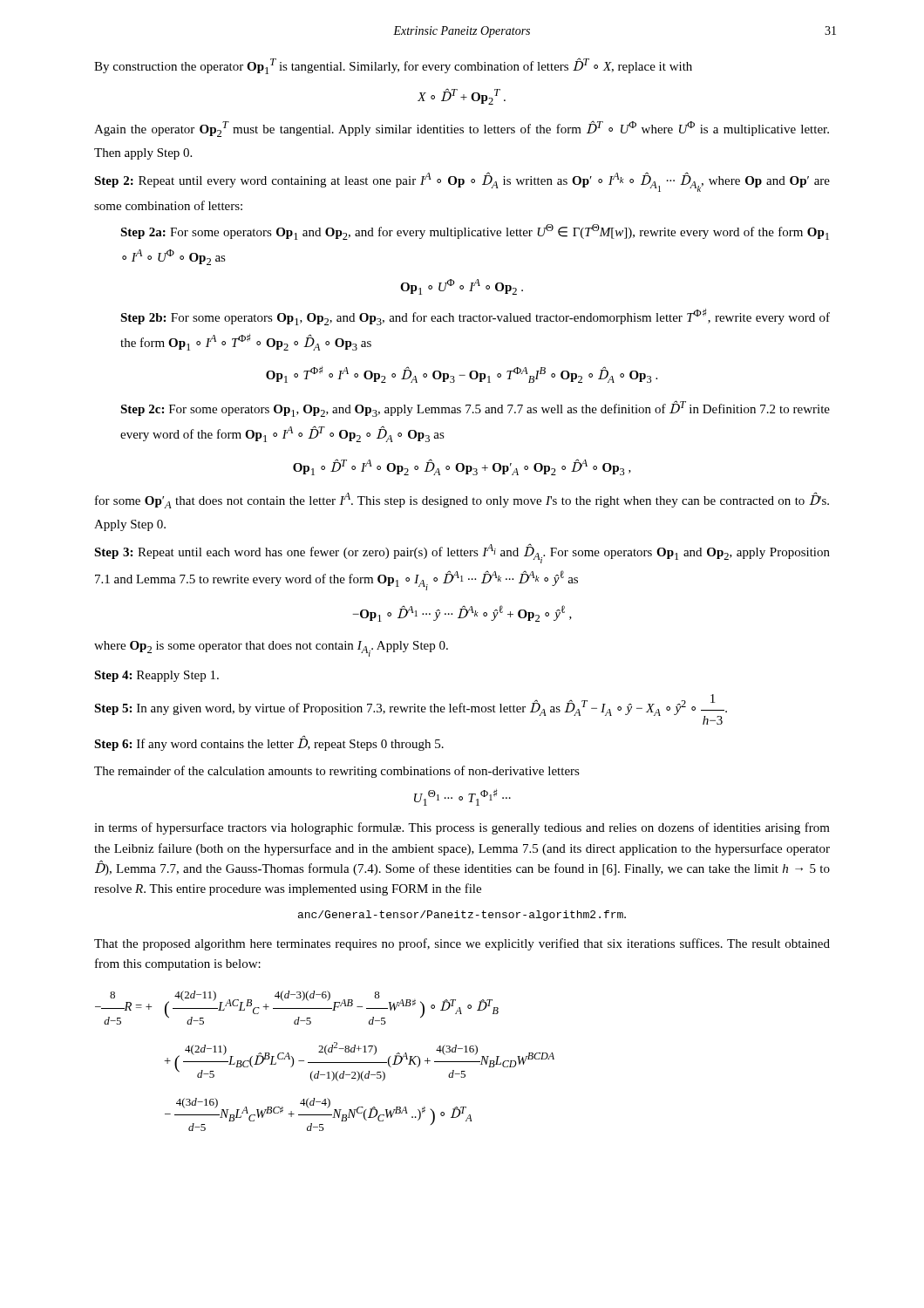The width and height of the screenshot is (924, 1308).
Task: Find the list item that reads "Step 4: Reapply Step 1."
Action: point(157,675)
